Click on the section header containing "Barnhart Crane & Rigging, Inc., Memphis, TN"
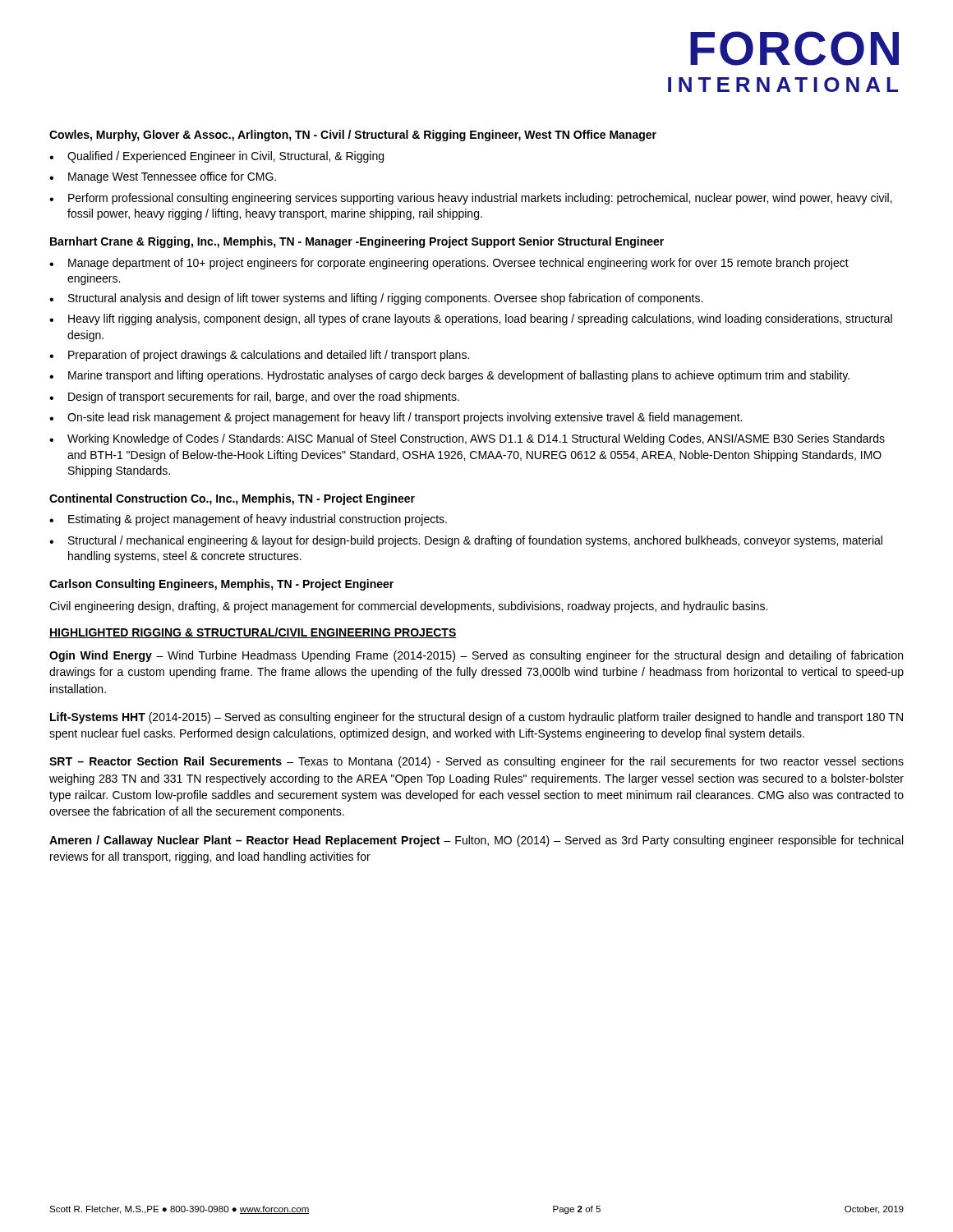Screen dimensions: 1232x953 pyautogui.click(x=357, y=241)
